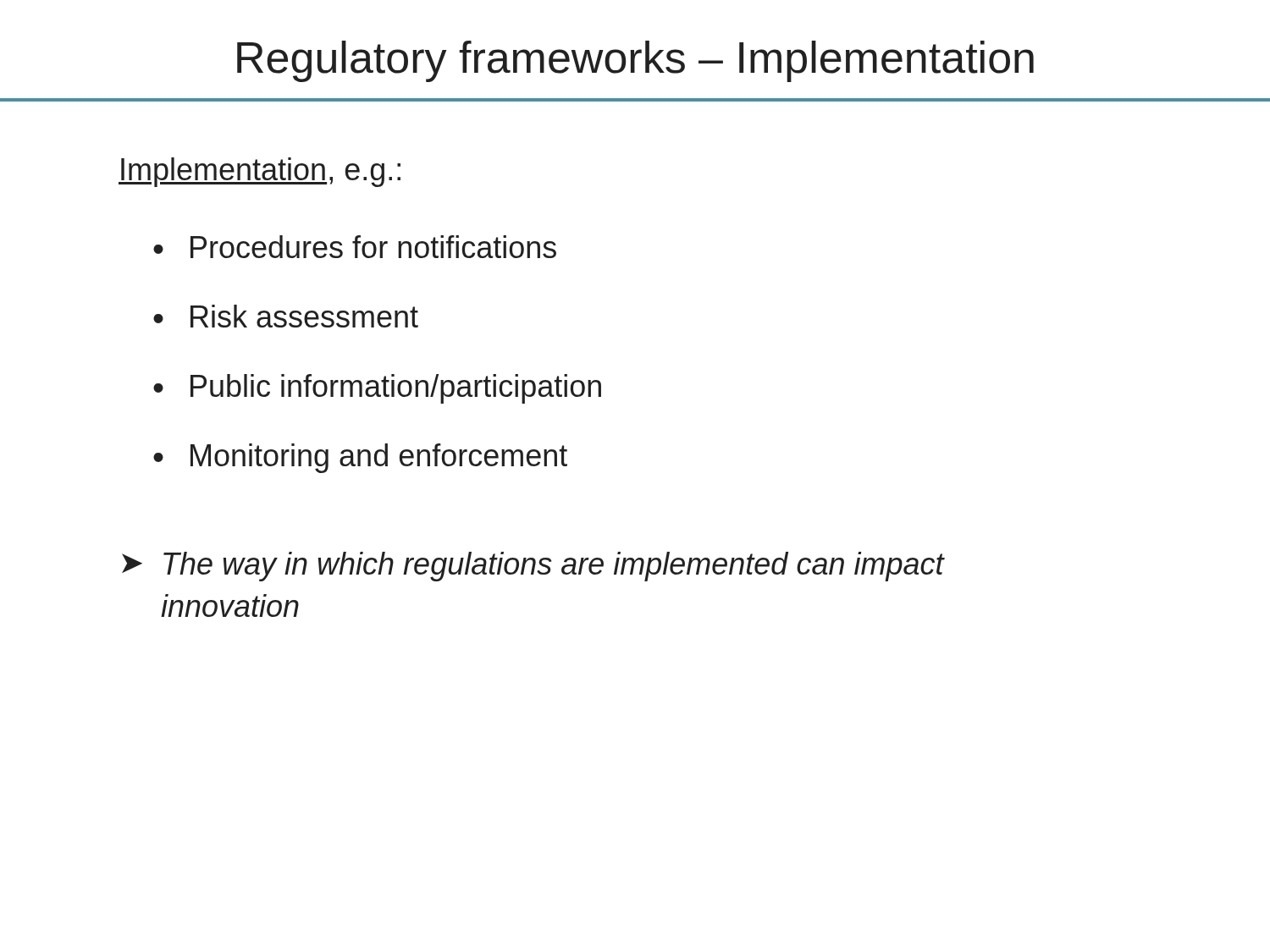Find the block starting "• Monitoring and"
This screenshot has width=1270, height=952.
pos(360,457)
